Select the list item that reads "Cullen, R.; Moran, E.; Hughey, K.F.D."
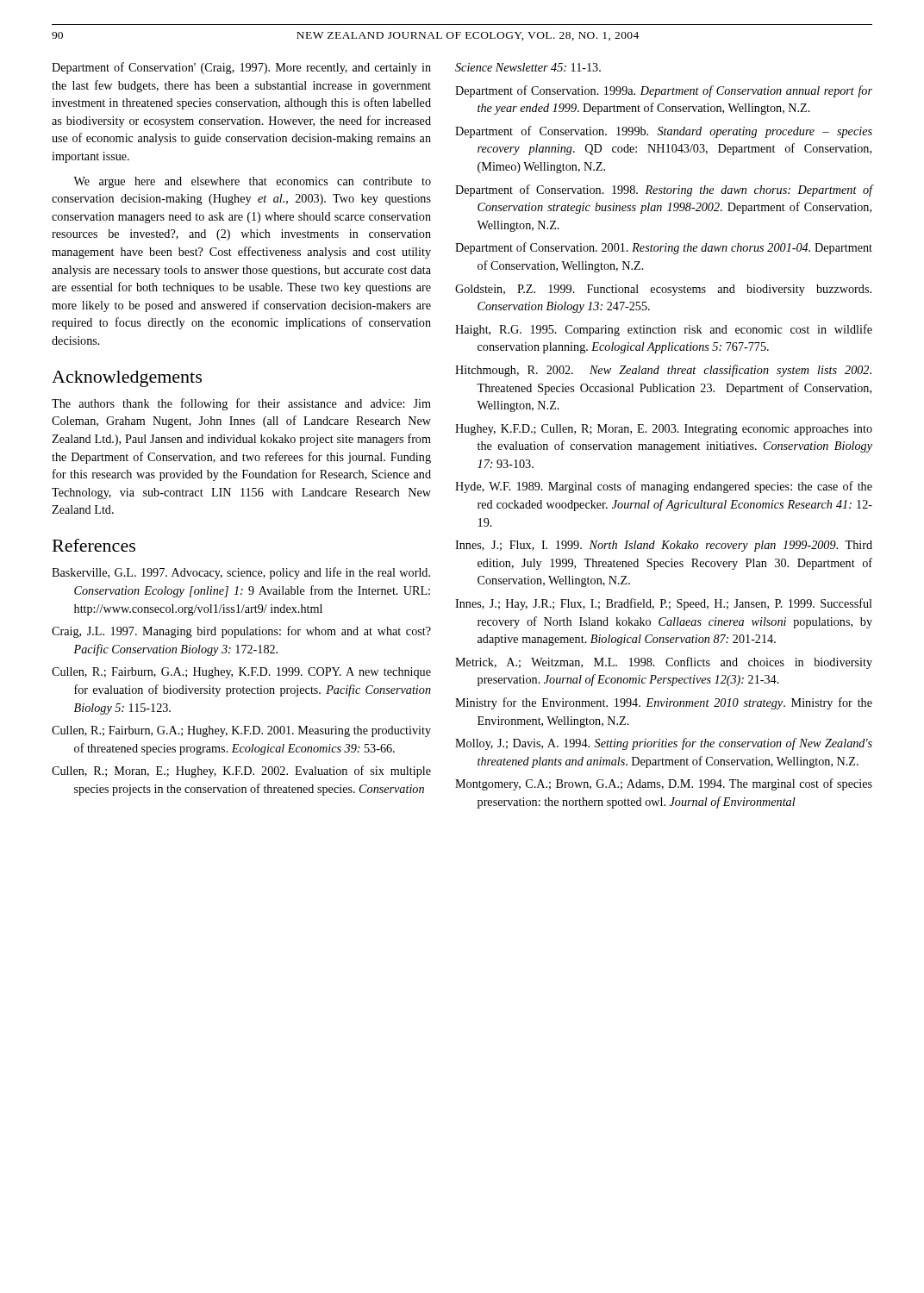Image resolution: width=924 pixels, height=1293 pixels. click(x=241, y=780)
